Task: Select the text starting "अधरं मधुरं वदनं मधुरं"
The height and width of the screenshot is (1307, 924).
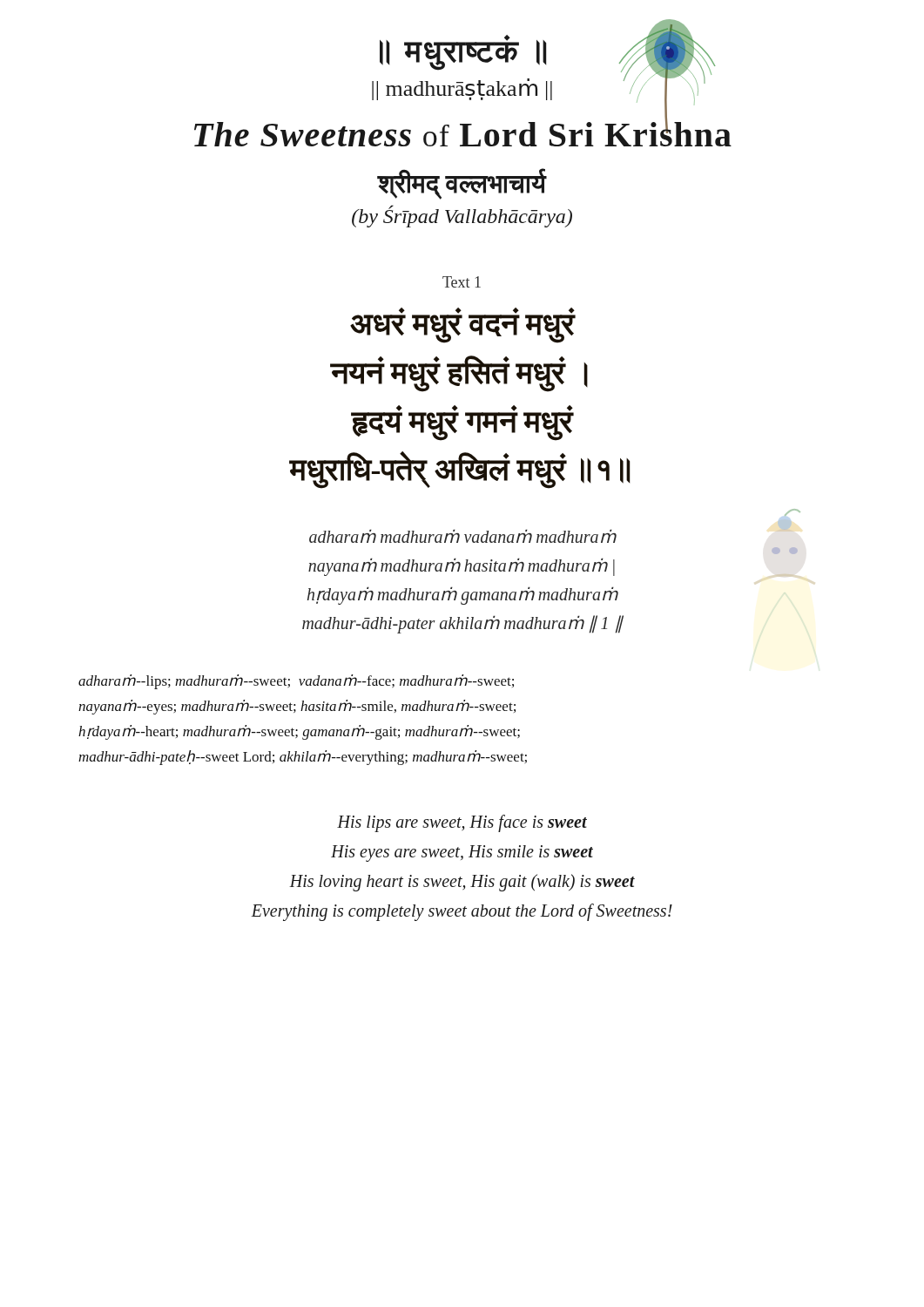Action: tap(462, 398)
